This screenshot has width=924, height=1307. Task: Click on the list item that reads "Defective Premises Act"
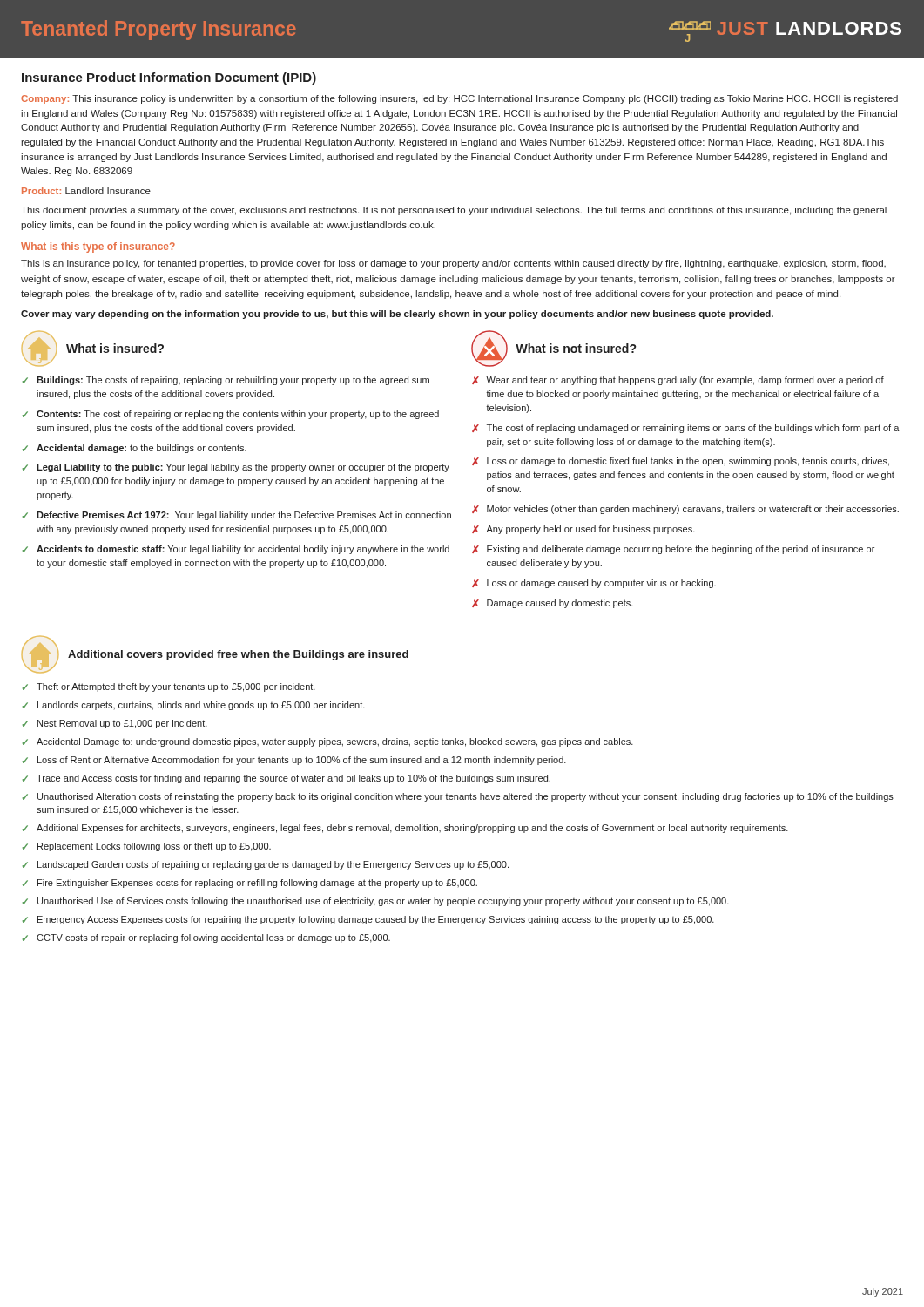pos(244,522)
